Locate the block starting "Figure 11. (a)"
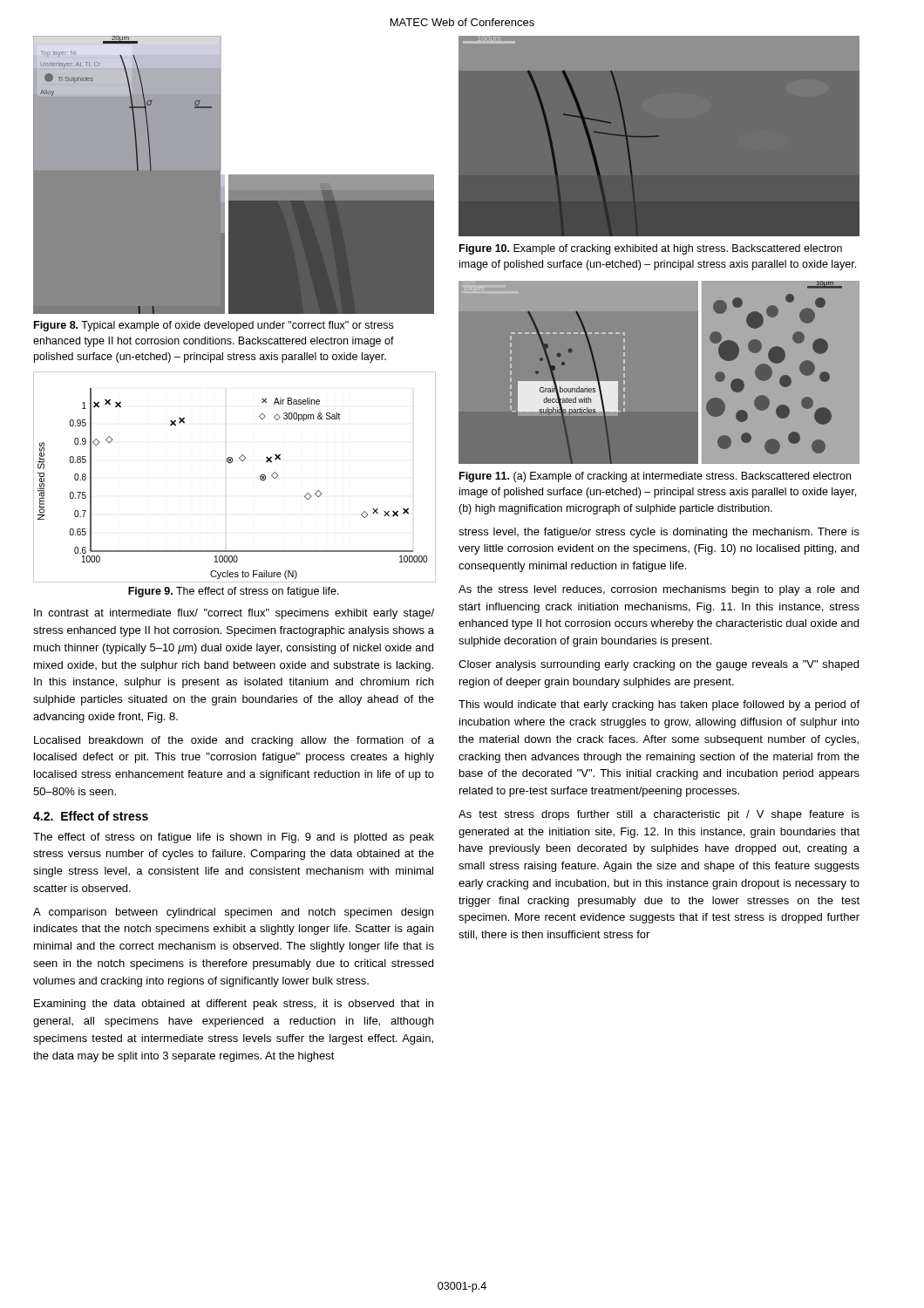This screenshot has width=924, height=1308. (658, 492)
